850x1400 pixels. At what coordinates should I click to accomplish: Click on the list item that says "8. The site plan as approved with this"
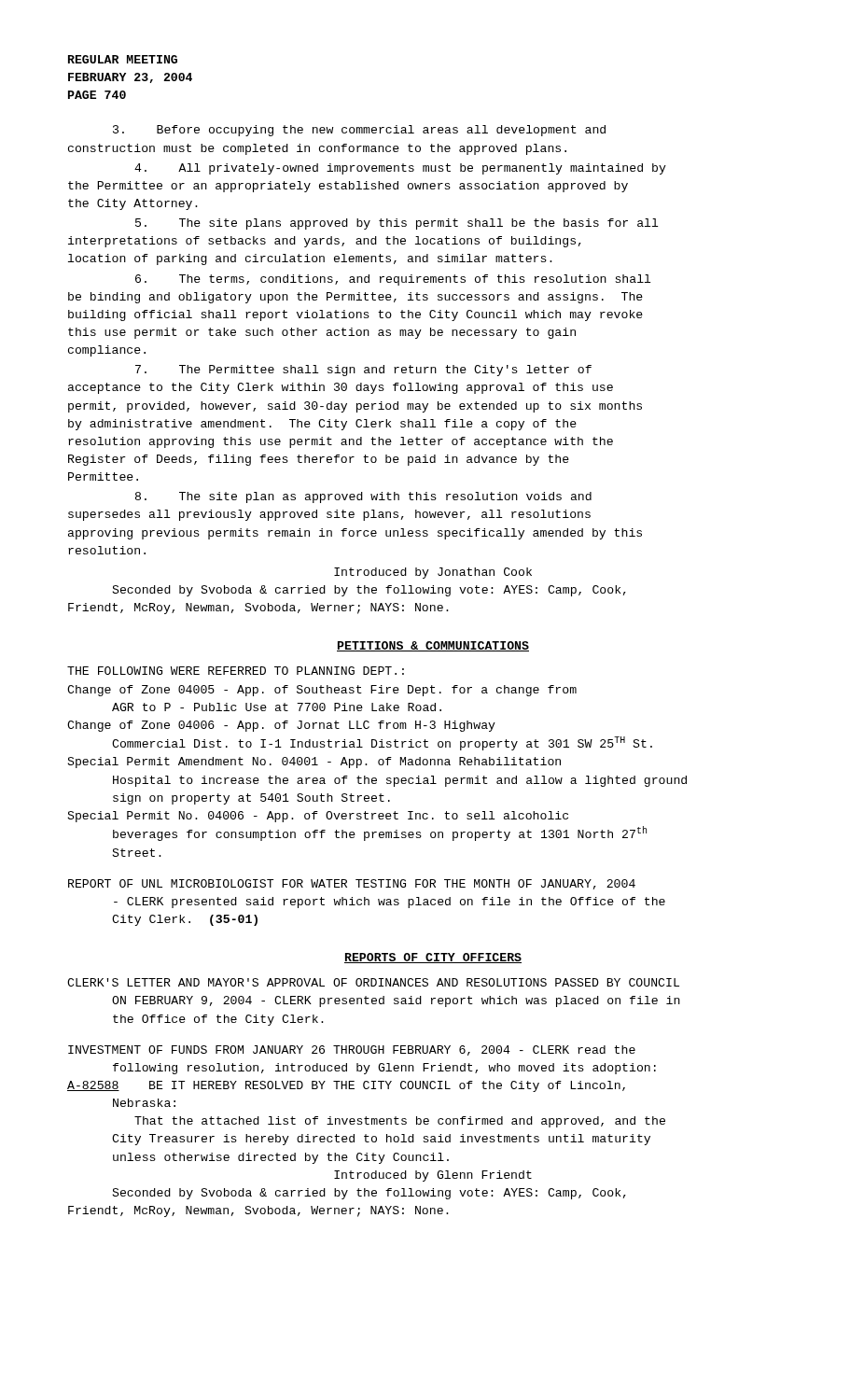point(433,524)
